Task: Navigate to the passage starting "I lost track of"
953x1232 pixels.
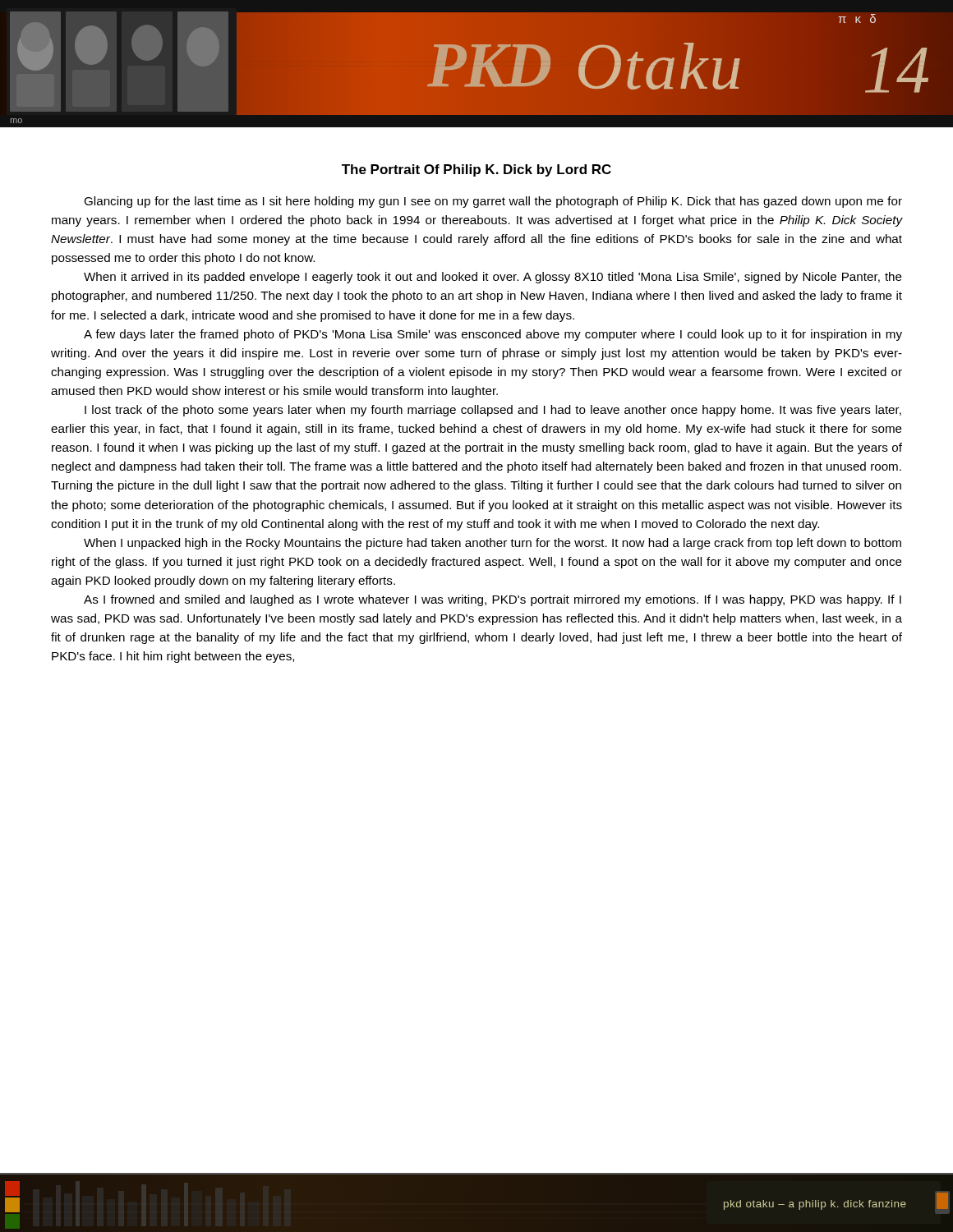Action: [476, 466]
